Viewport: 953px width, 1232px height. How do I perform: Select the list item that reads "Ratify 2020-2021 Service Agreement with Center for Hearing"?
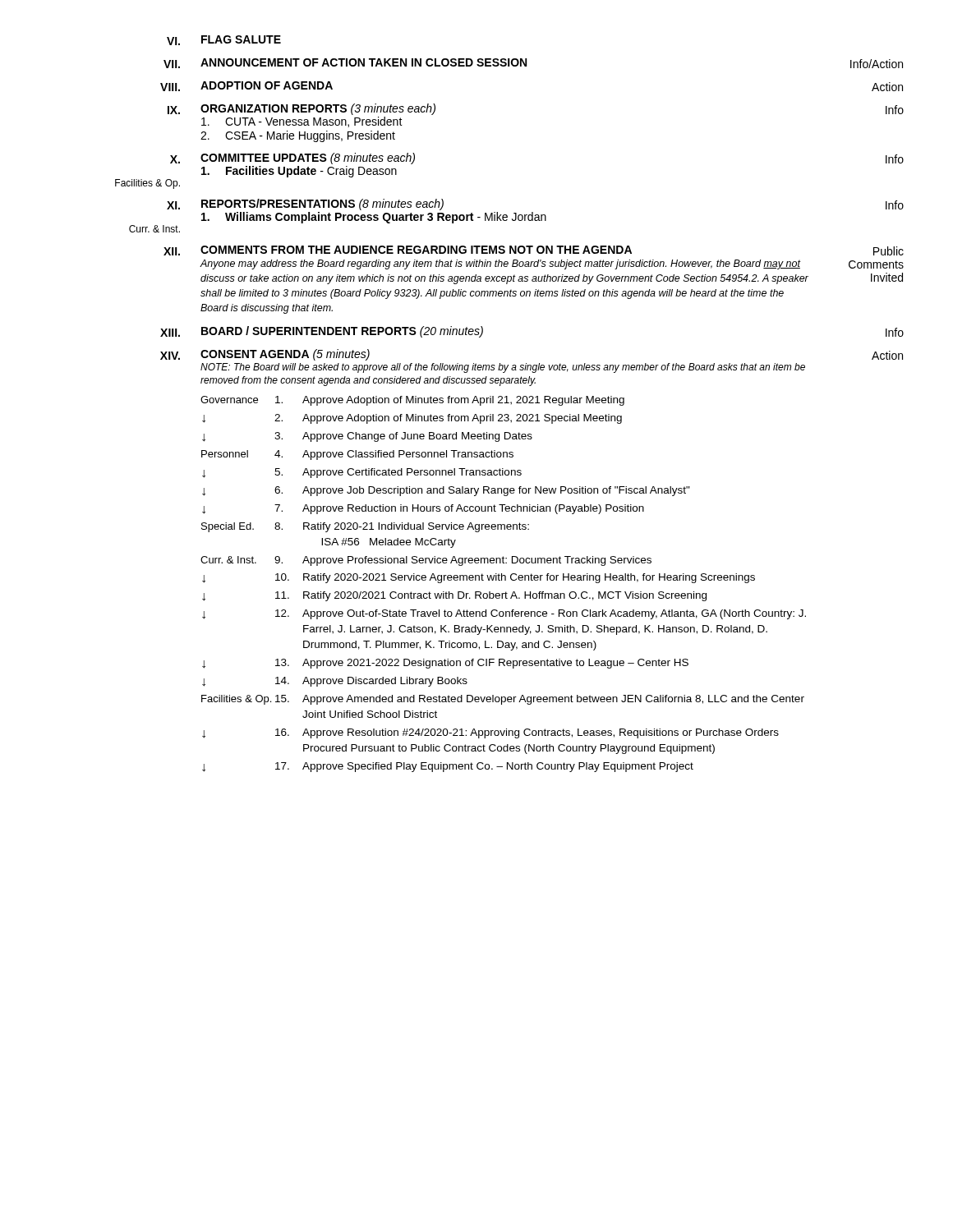tap(529, 577)
